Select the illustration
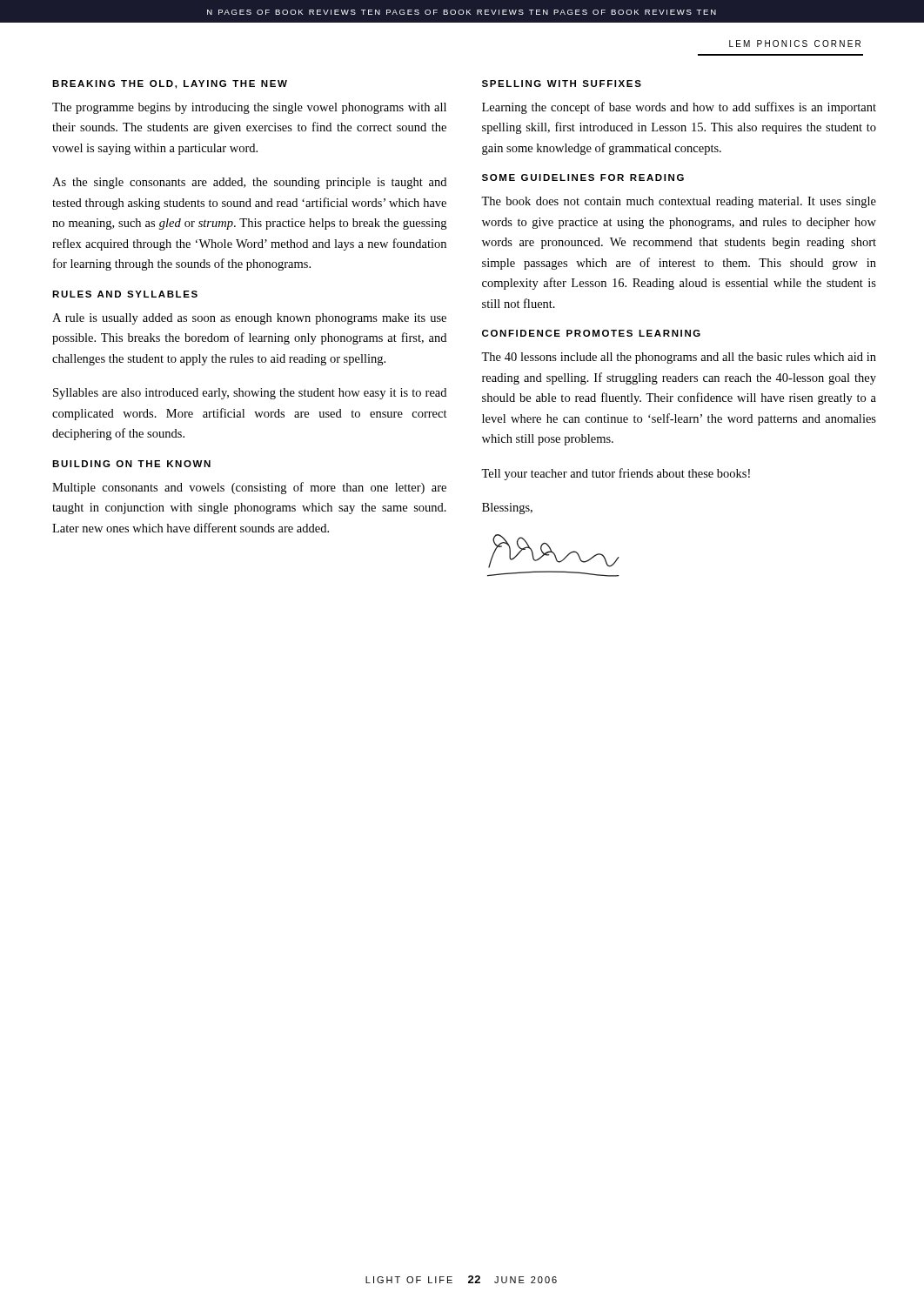The image size is (924, 1305). [679, 557]
